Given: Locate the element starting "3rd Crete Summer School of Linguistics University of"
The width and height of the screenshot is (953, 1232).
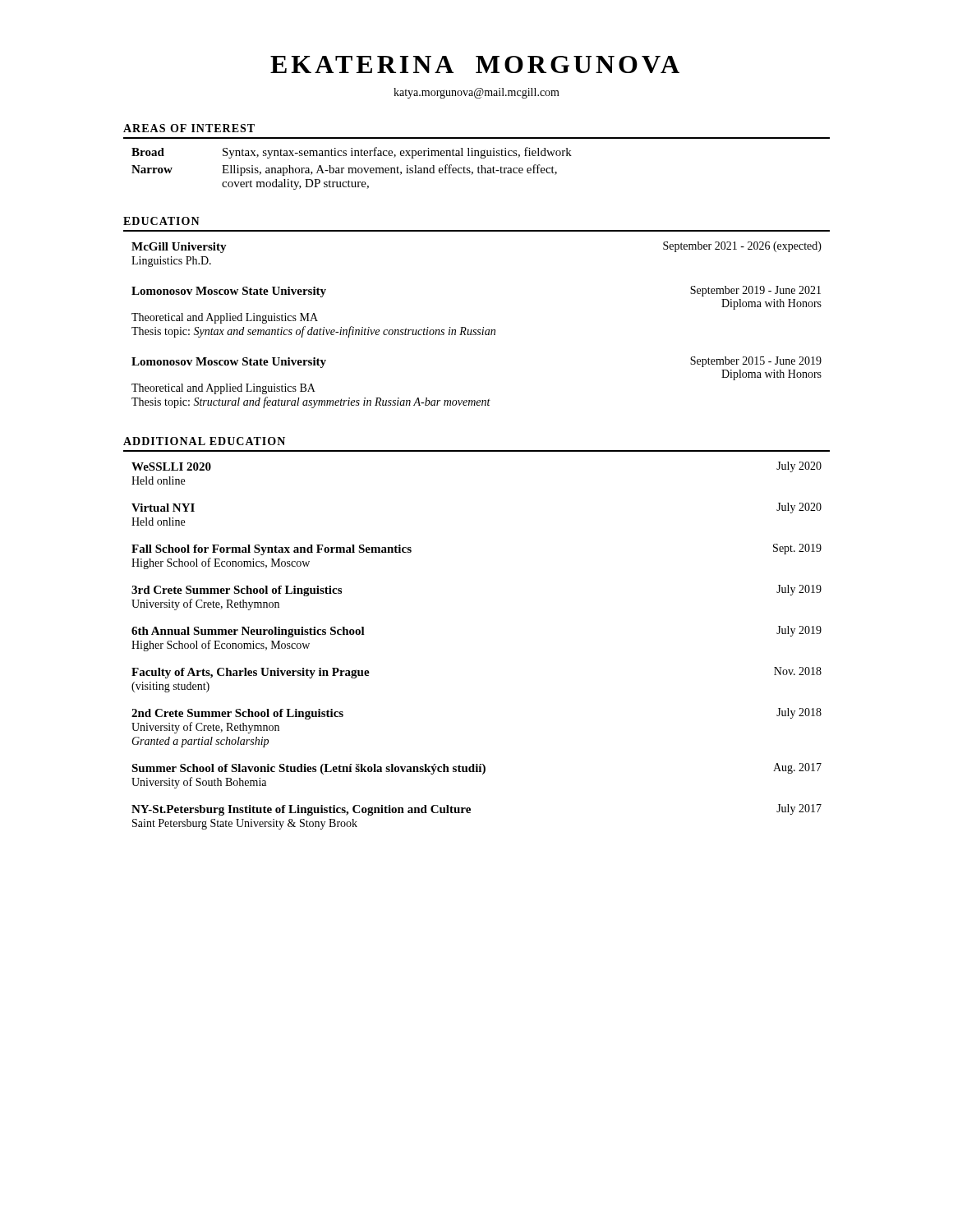Looking at the screenshot, I should [x=242, y=590].
